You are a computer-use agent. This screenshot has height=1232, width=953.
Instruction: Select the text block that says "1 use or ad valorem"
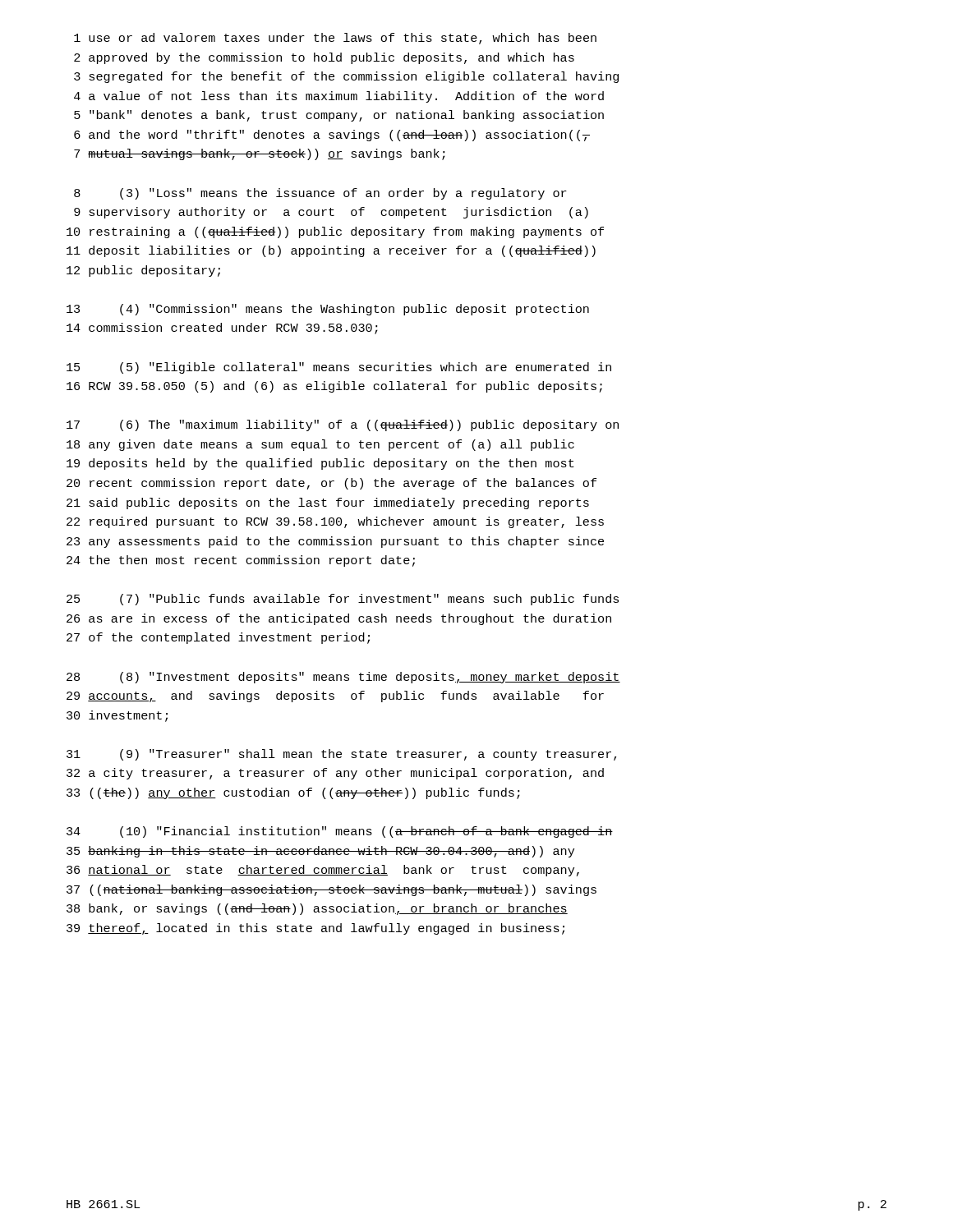(x=343, y=484)
